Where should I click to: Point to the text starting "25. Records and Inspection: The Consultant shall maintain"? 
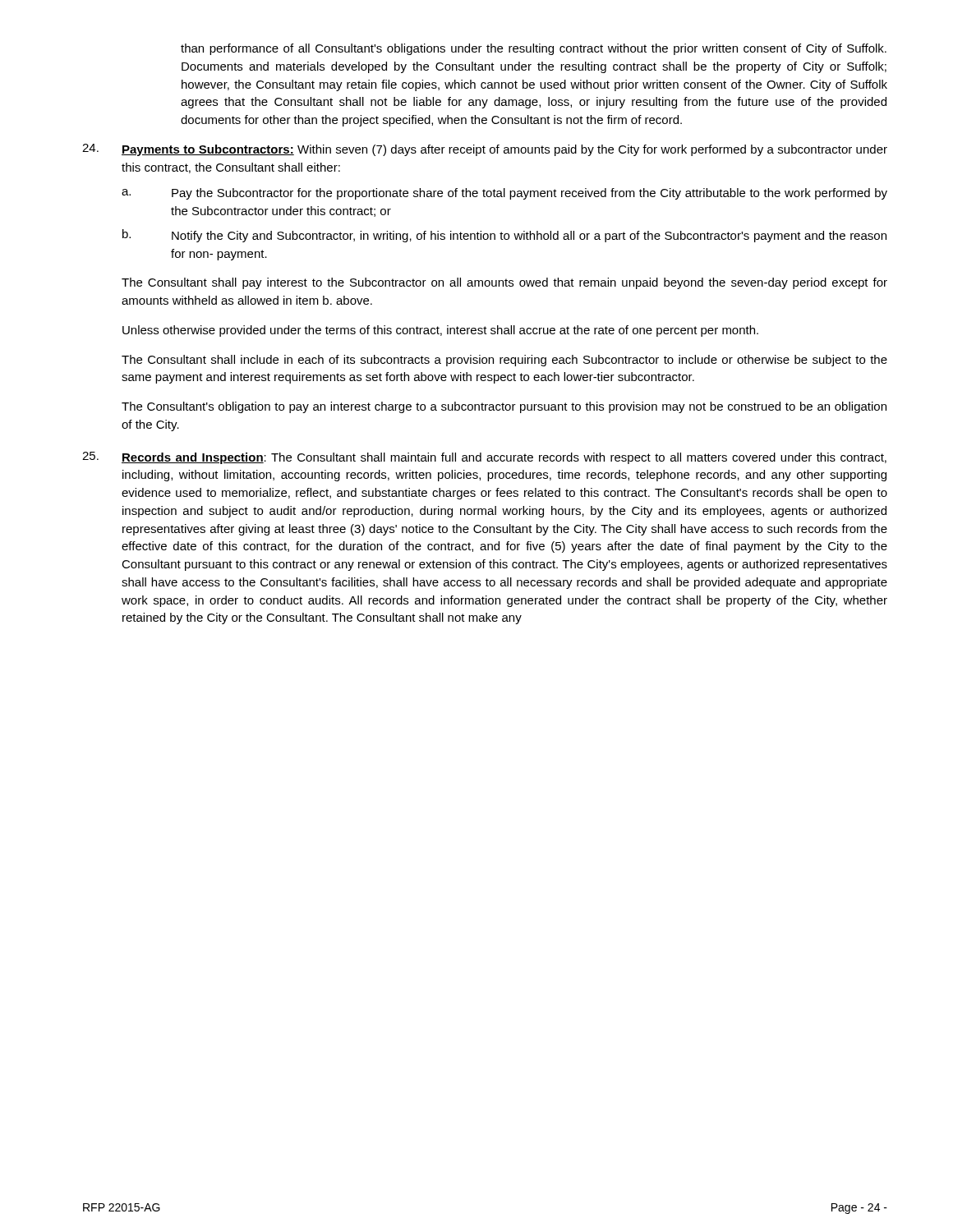(485, 537)
